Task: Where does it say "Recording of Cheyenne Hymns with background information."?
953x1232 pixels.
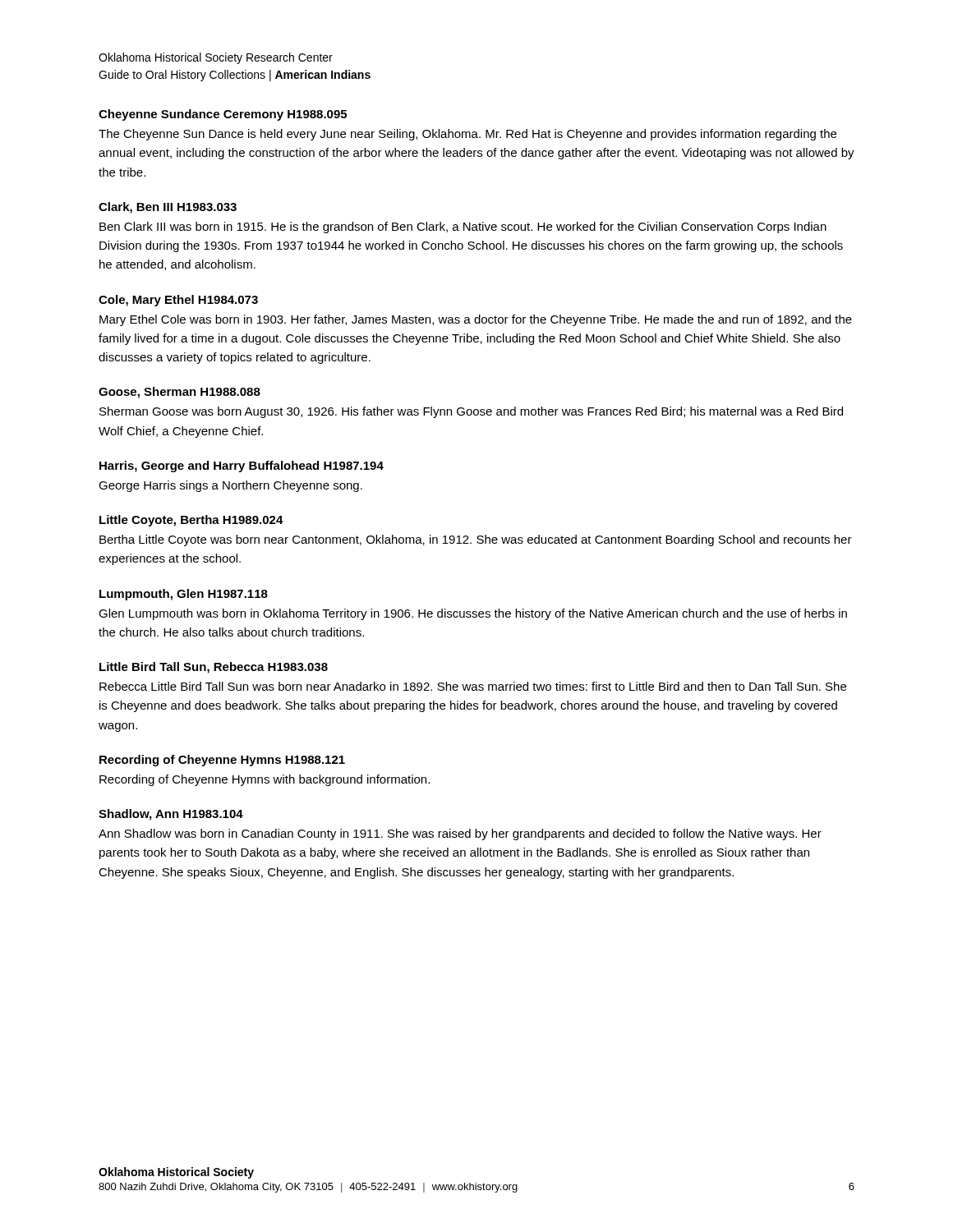Action: click(x=265, y=779)
